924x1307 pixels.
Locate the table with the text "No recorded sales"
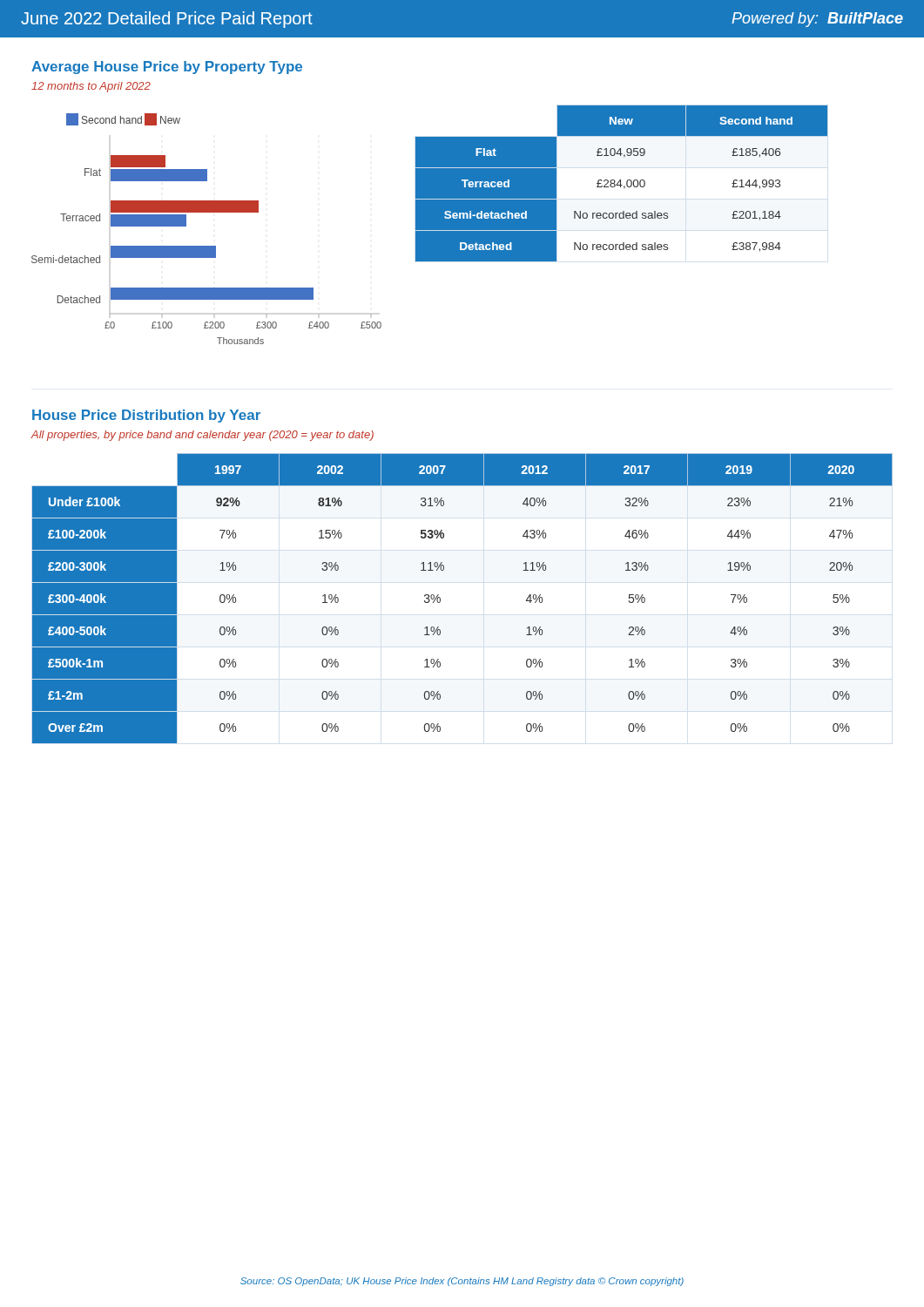point(654,183)
